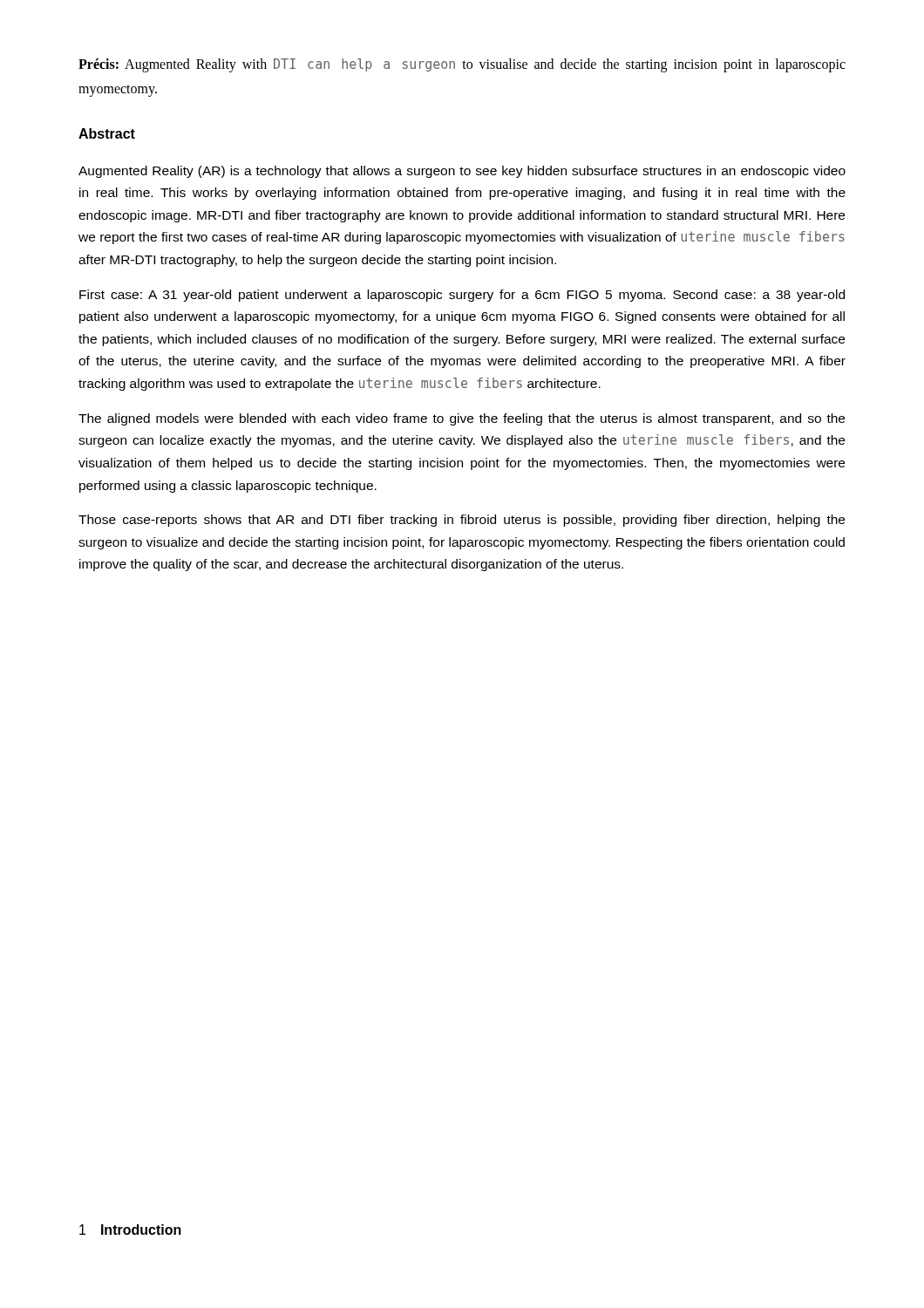Viewport: 924px width, 1308px height.
Task: Find the text starting "Augmented Reality (AR) is a technology"
Action: [462, 215]
